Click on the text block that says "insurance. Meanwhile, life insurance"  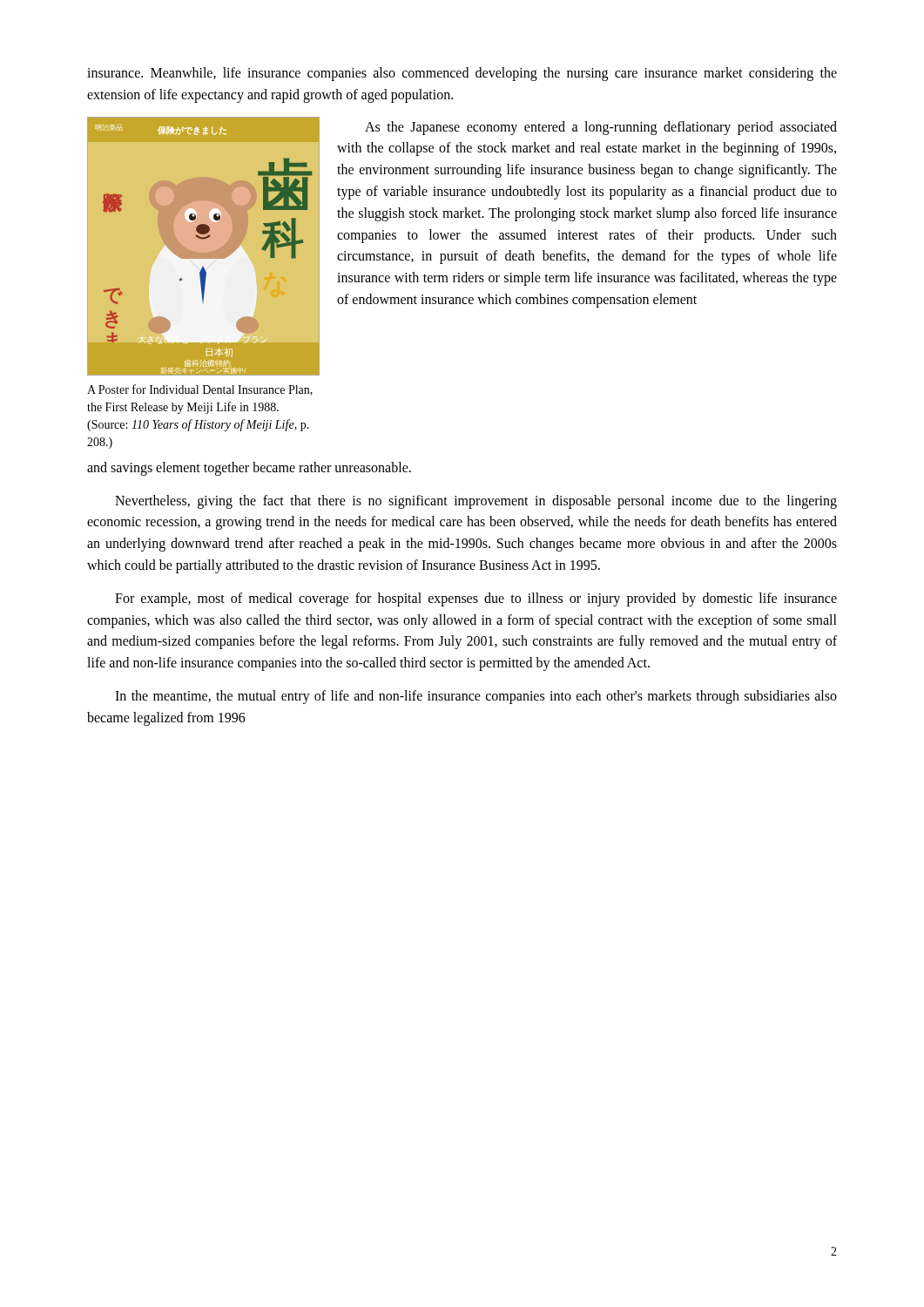point(462,84)
